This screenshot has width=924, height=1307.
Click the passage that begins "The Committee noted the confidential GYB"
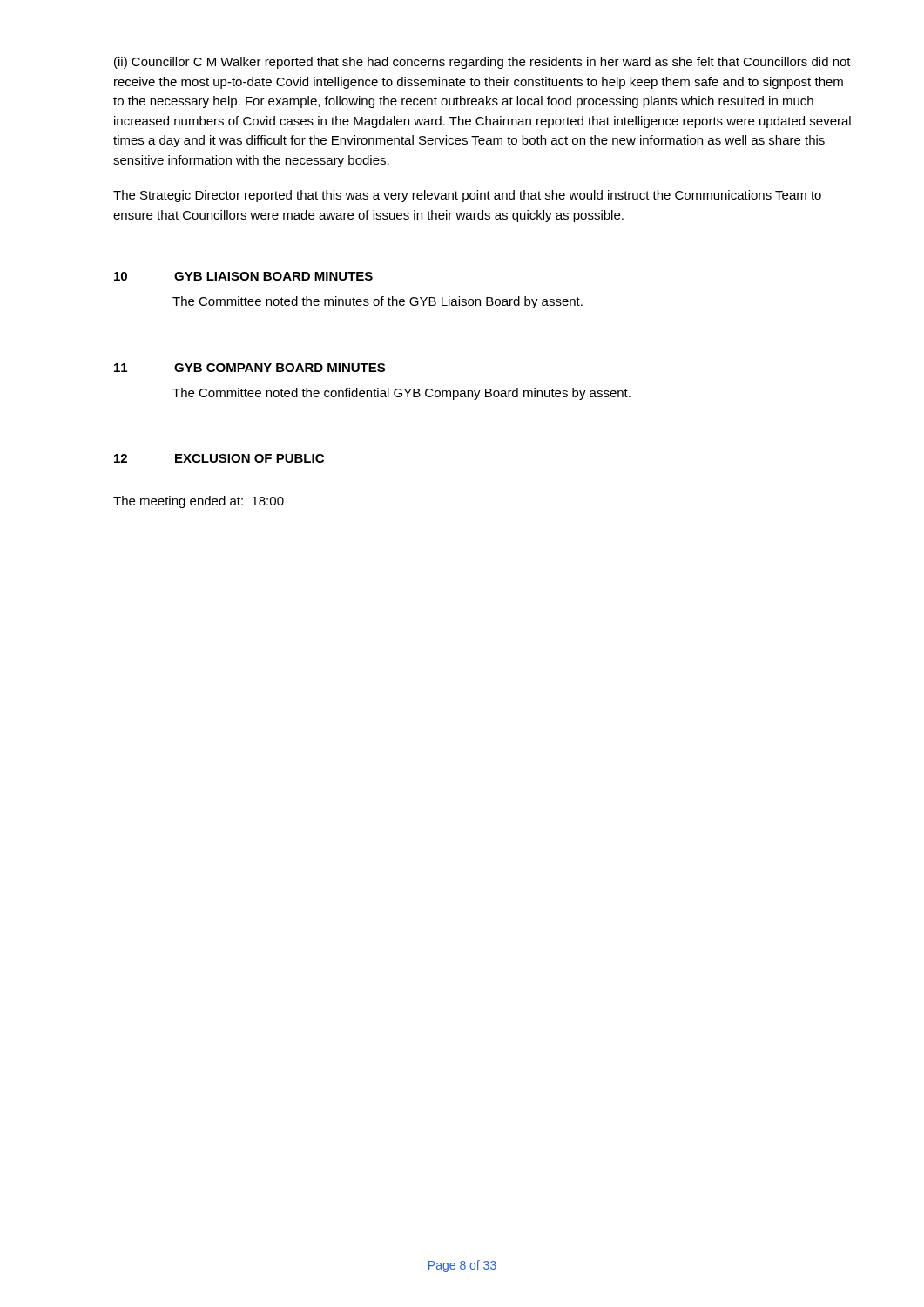point(402,392)
